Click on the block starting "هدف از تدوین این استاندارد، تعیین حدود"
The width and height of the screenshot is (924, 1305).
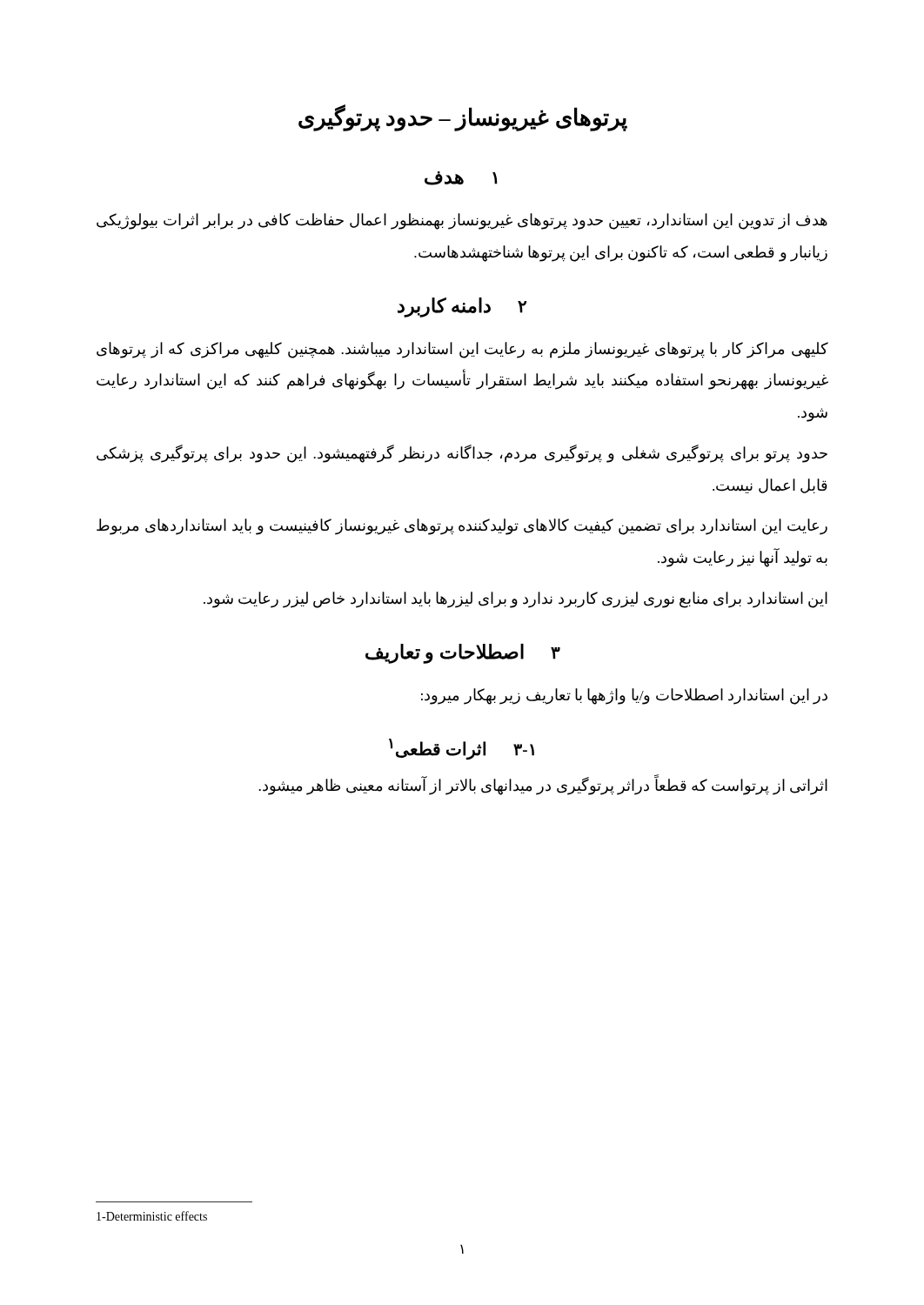click(462, 236)
